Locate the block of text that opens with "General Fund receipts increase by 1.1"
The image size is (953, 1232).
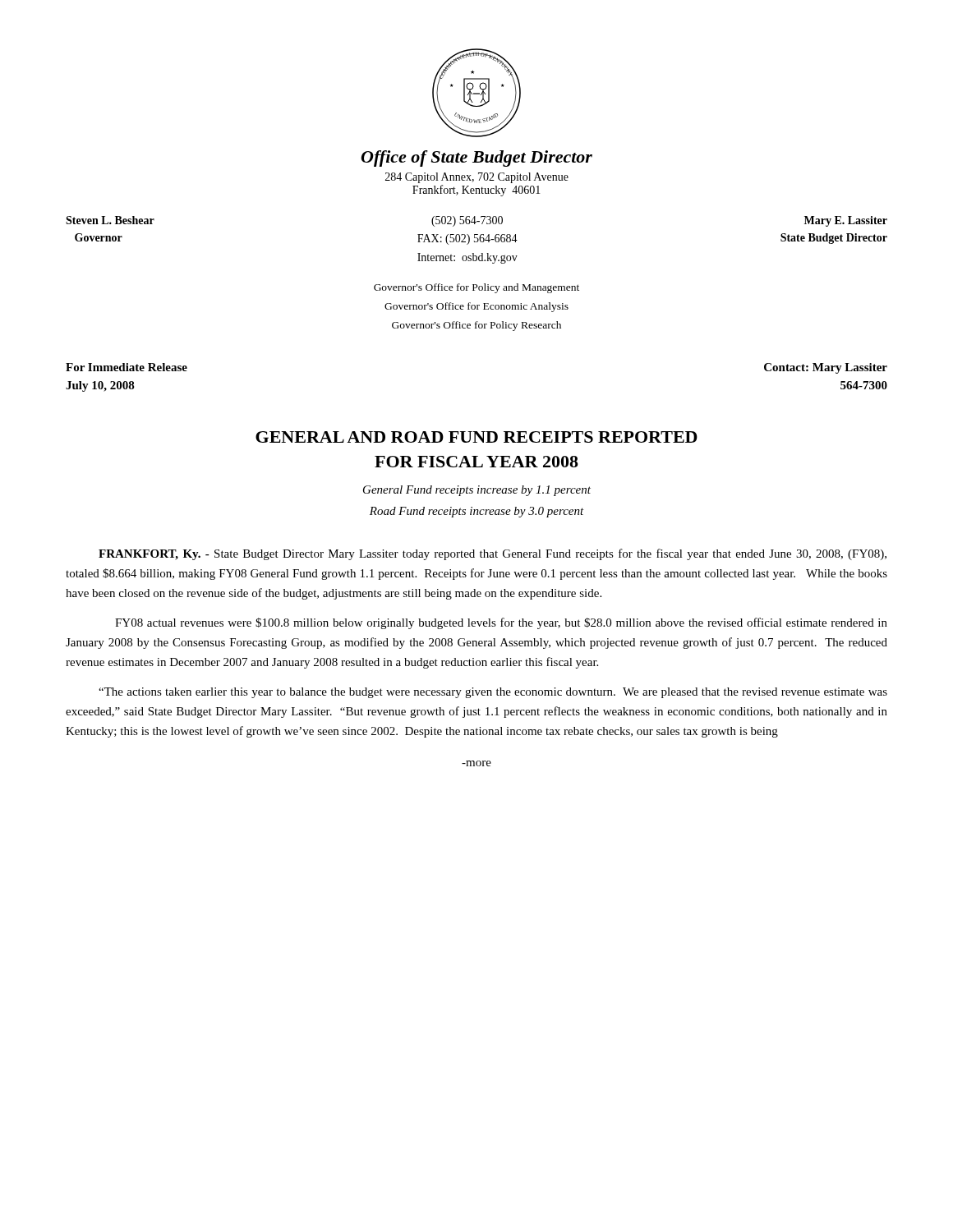pos(476,490)
